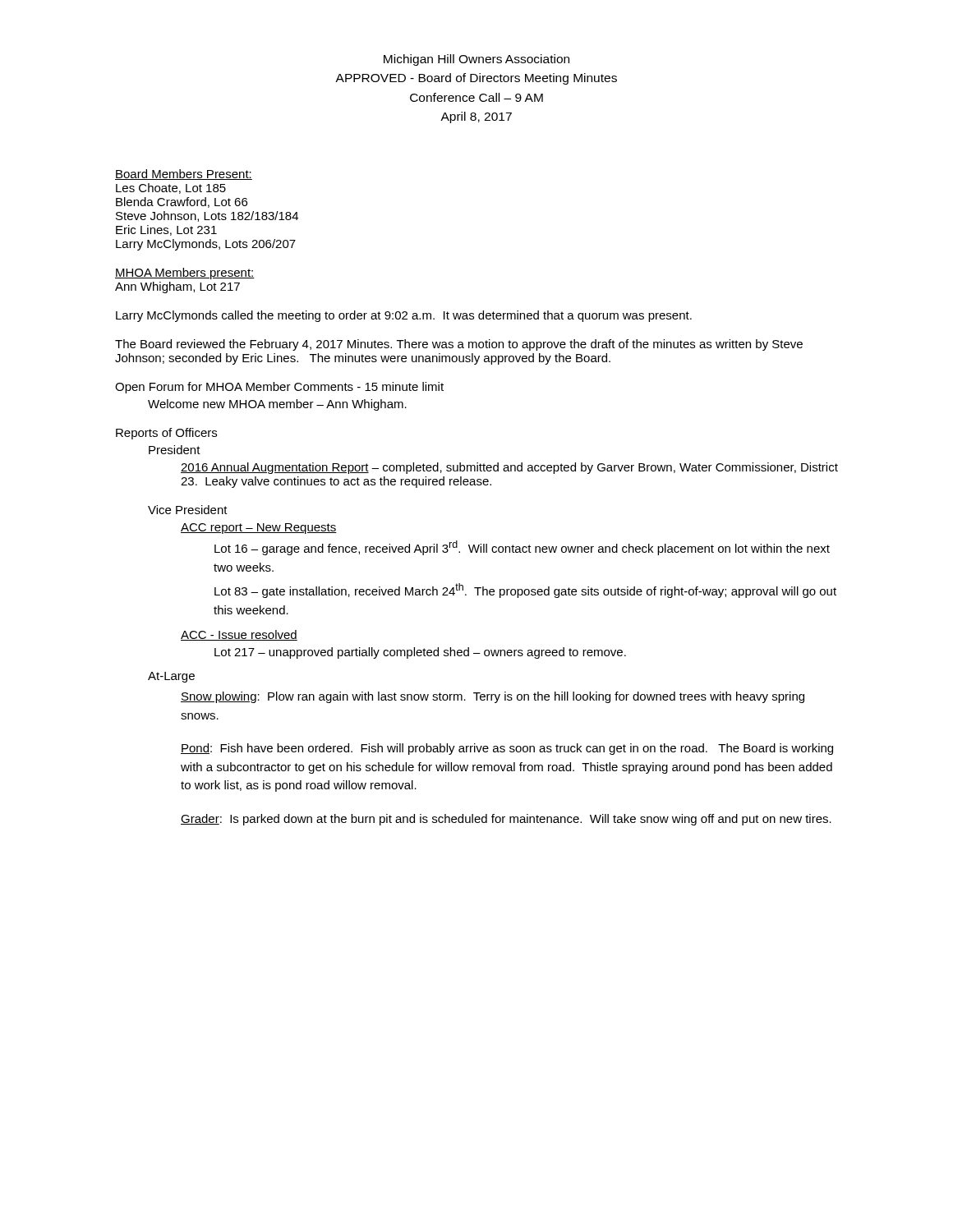This screenshot has width=953, height=1232.
Task: Navigate to the passage starting "Open Forum for MHOA Member"
Action: click(279, 386)
